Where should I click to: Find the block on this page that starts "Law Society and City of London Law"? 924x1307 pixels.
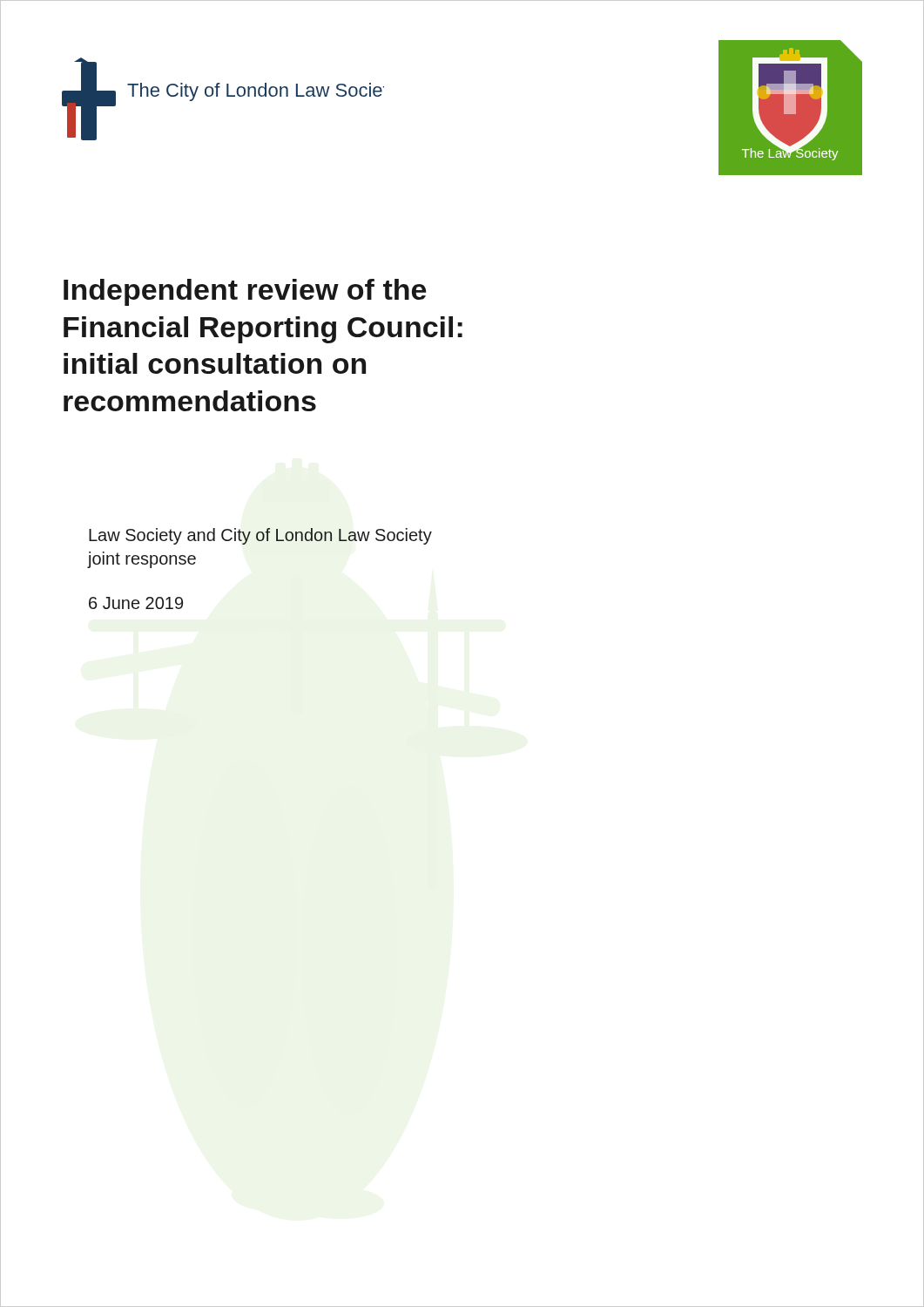click(x=260, y=547)
